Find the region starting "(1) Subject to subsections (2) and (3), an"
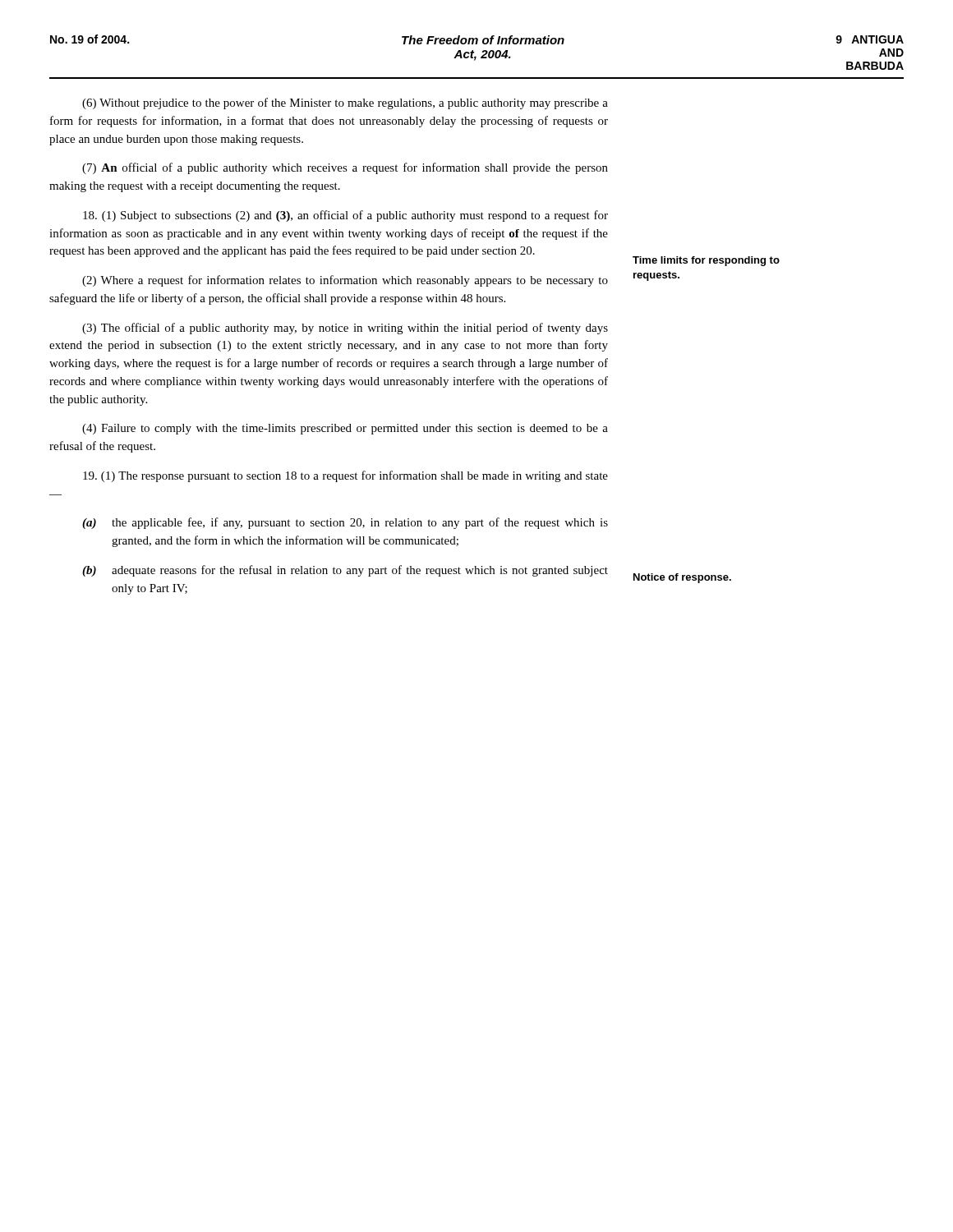Image resolution: width=953 pixels, height=1232 pixels. click(329, 233)
